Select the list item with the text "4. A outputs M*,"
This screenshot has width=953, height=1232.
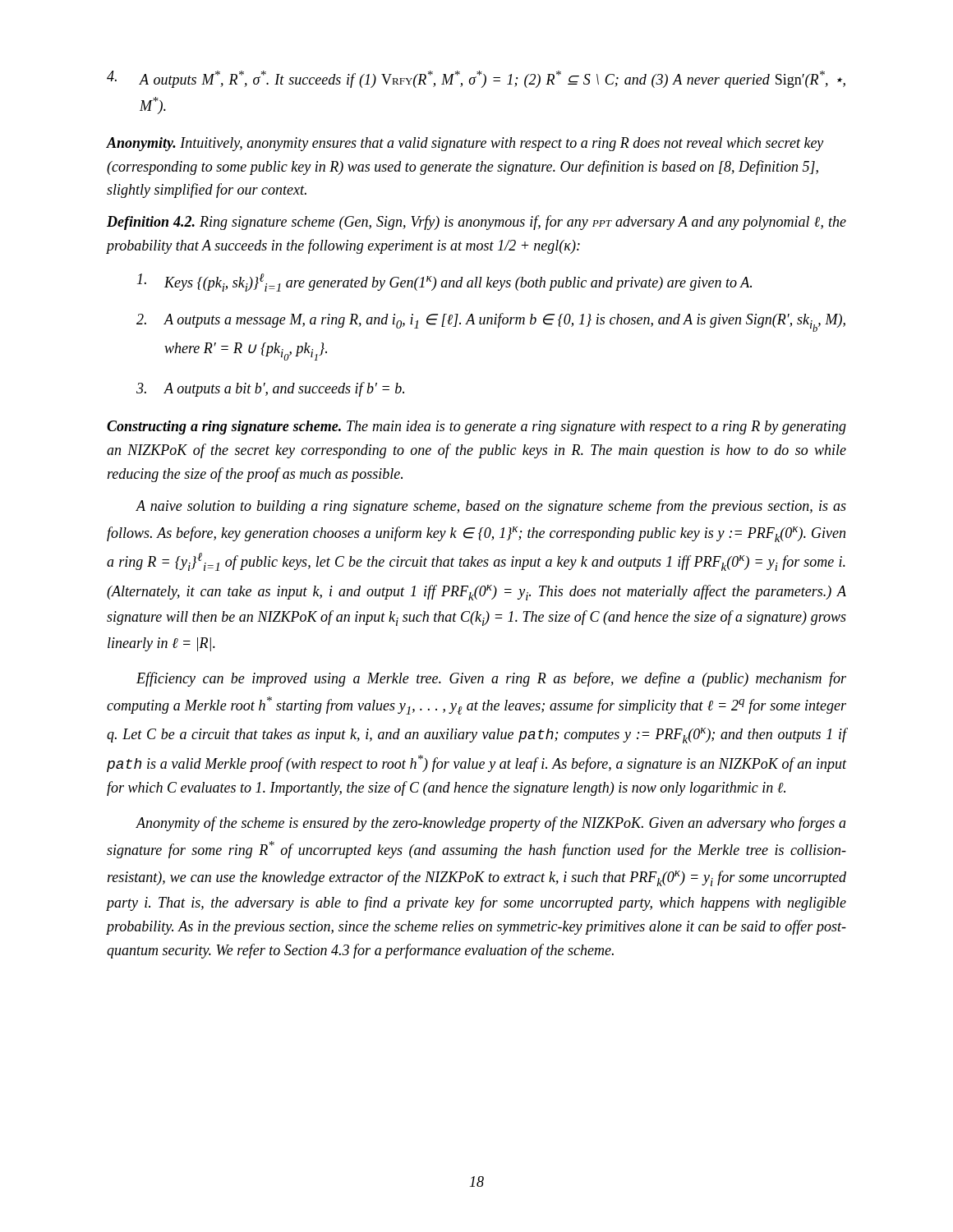click(x=476, y=92)
